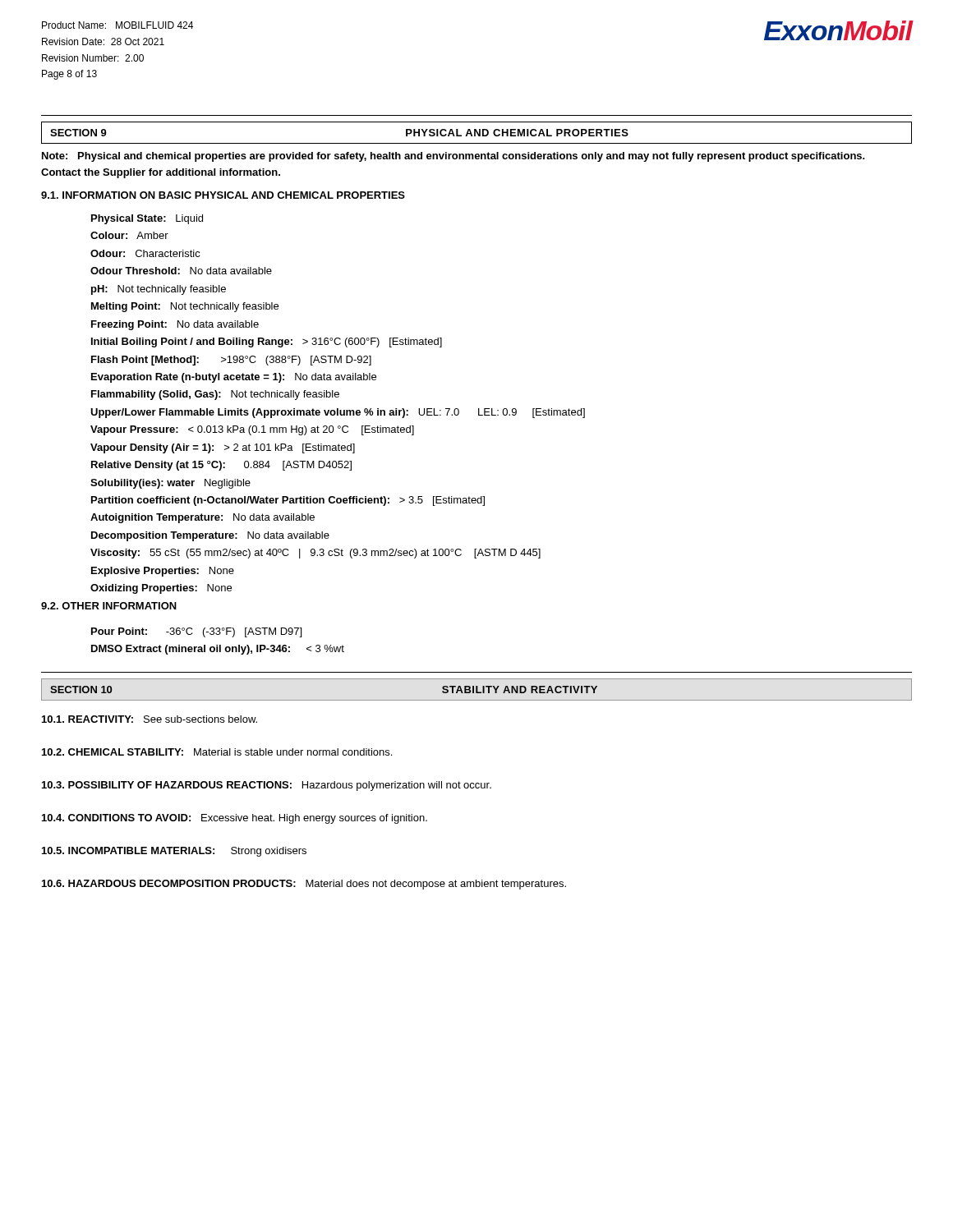This screenshot has height=1232, width=953.
Task: Locate the block of text that opens with "2. CHEMICAL STABILITY: Material is stable under"
Action: pos(217,752)
